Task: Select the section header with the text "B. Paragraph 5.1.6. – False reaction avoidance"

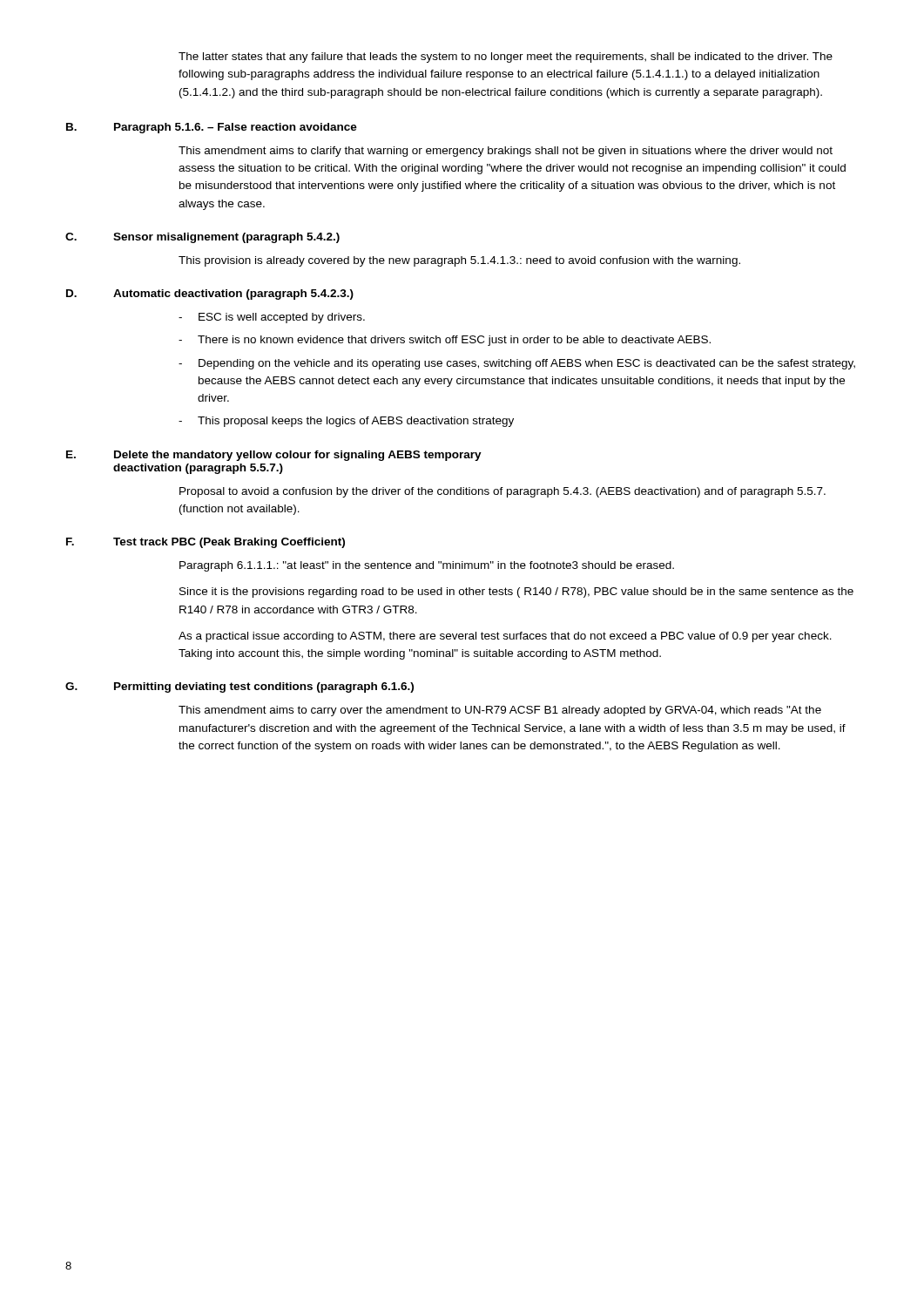Action: [x=211, y=127]
